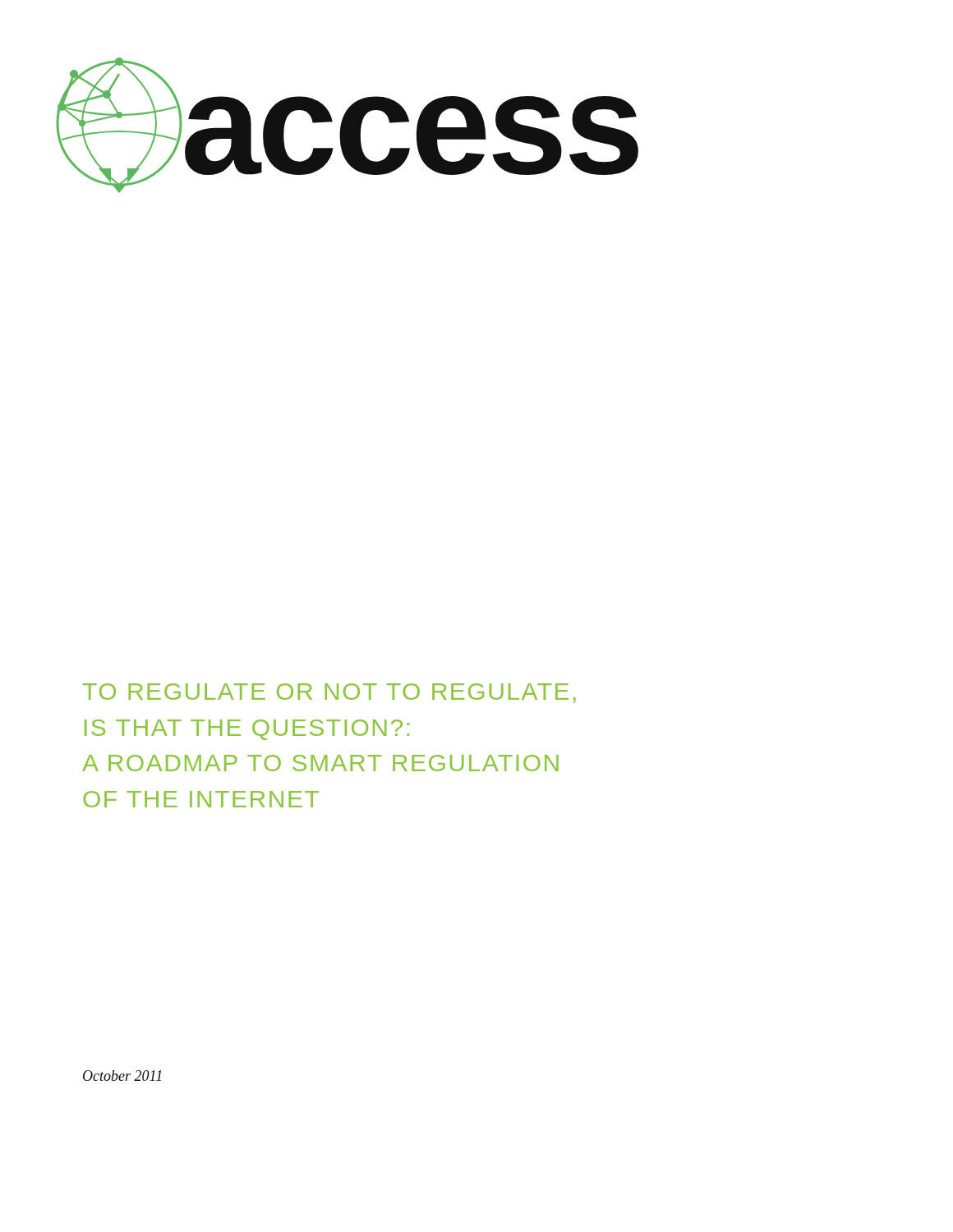Image resolution: width=953 pixels, height=1232 pixels.
Task: Find a logo
Action: [345, 123]
